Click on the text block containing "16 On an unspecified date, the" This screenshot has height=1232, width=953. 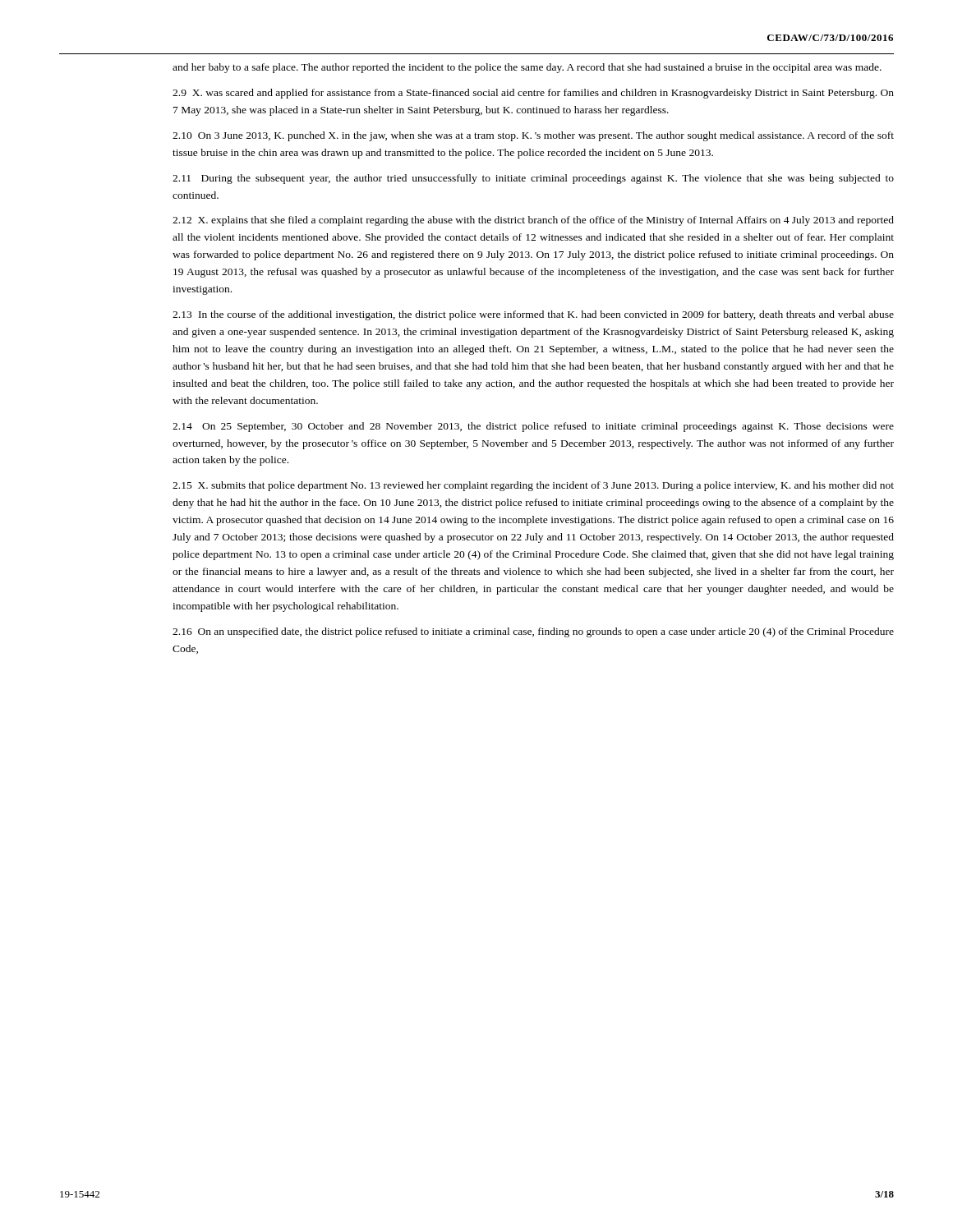pos(533,640)
